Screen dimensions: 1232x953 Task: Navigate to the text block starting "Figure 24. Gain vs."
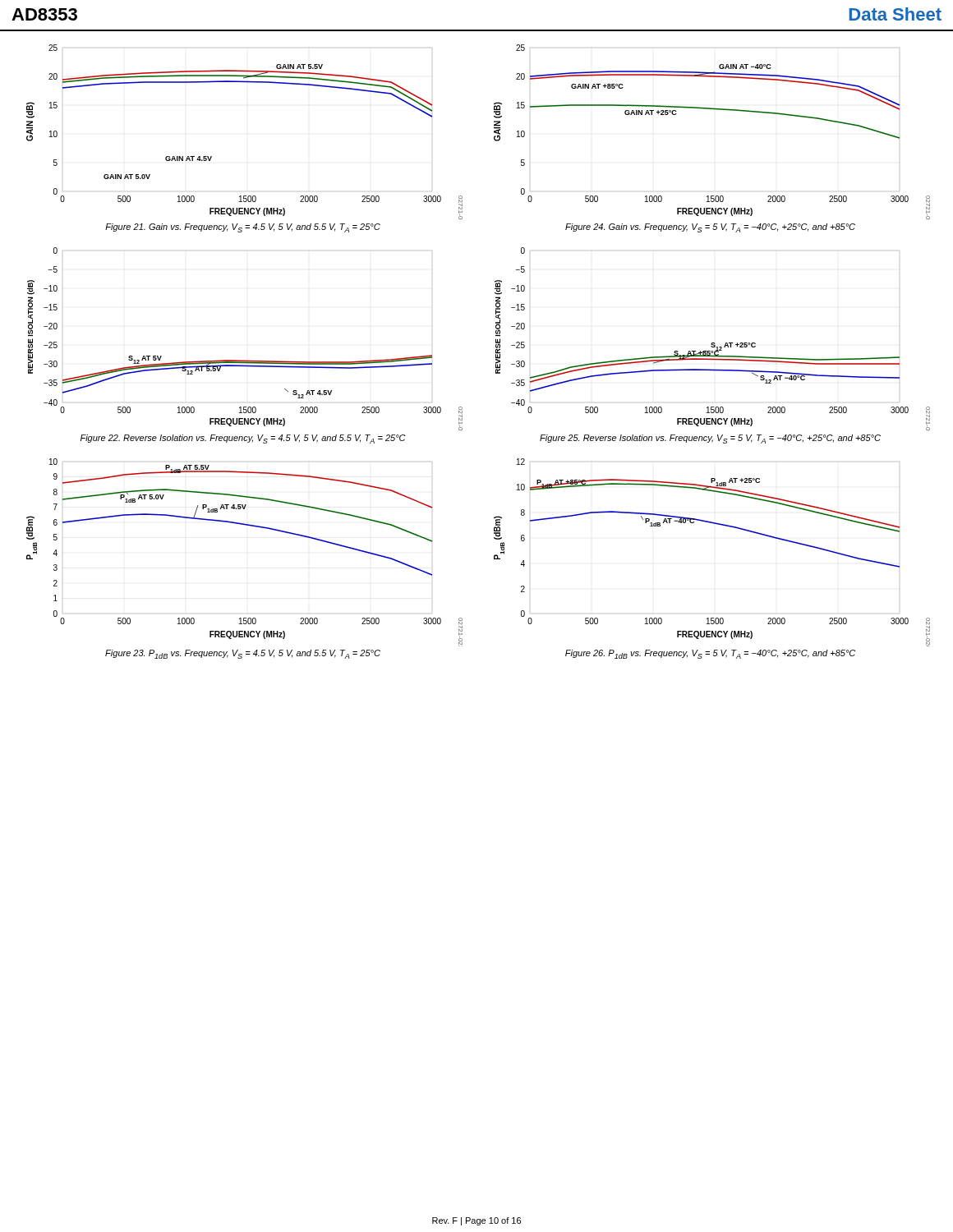tap(710, 228)
